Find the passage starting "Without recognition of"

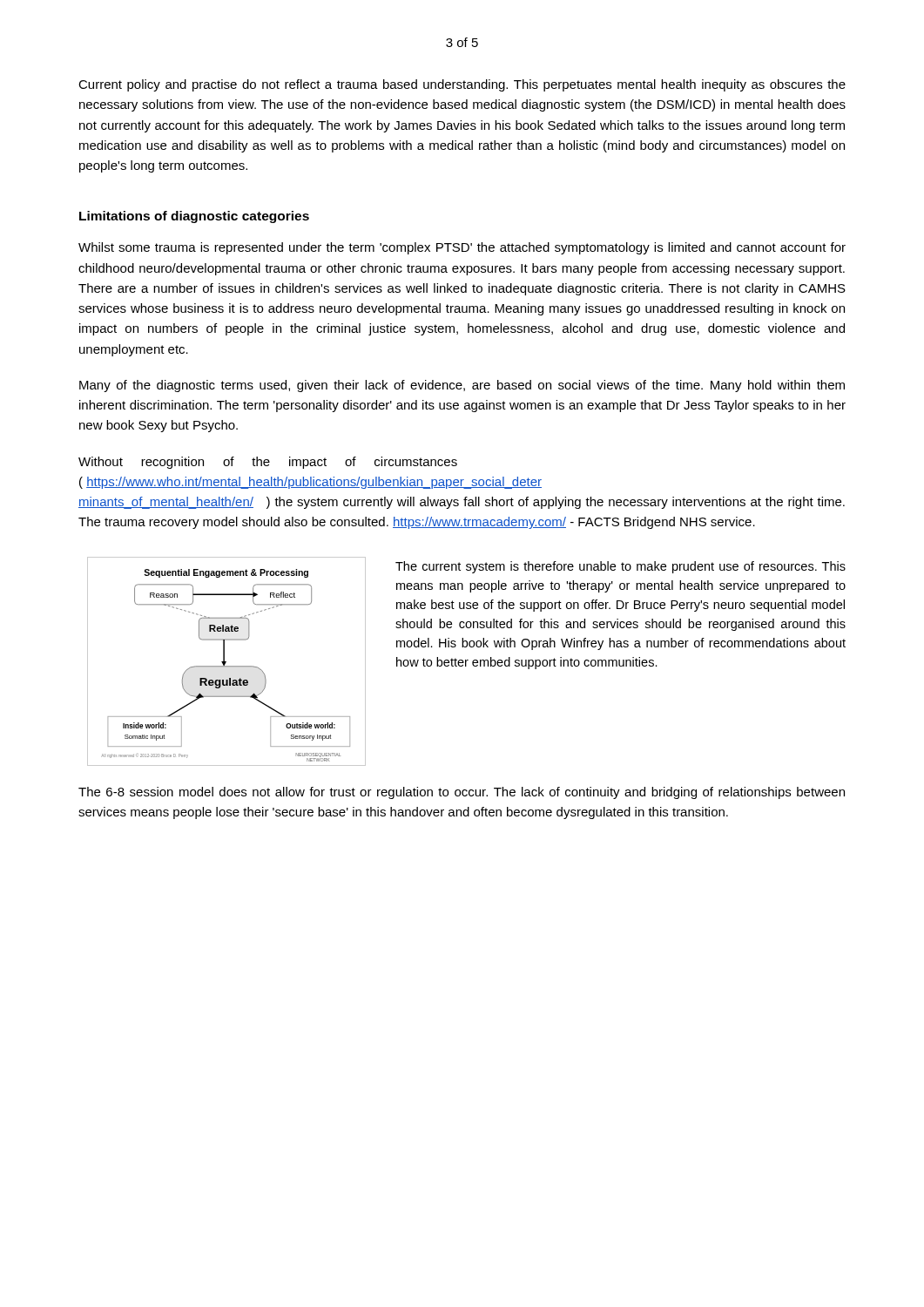462,491
